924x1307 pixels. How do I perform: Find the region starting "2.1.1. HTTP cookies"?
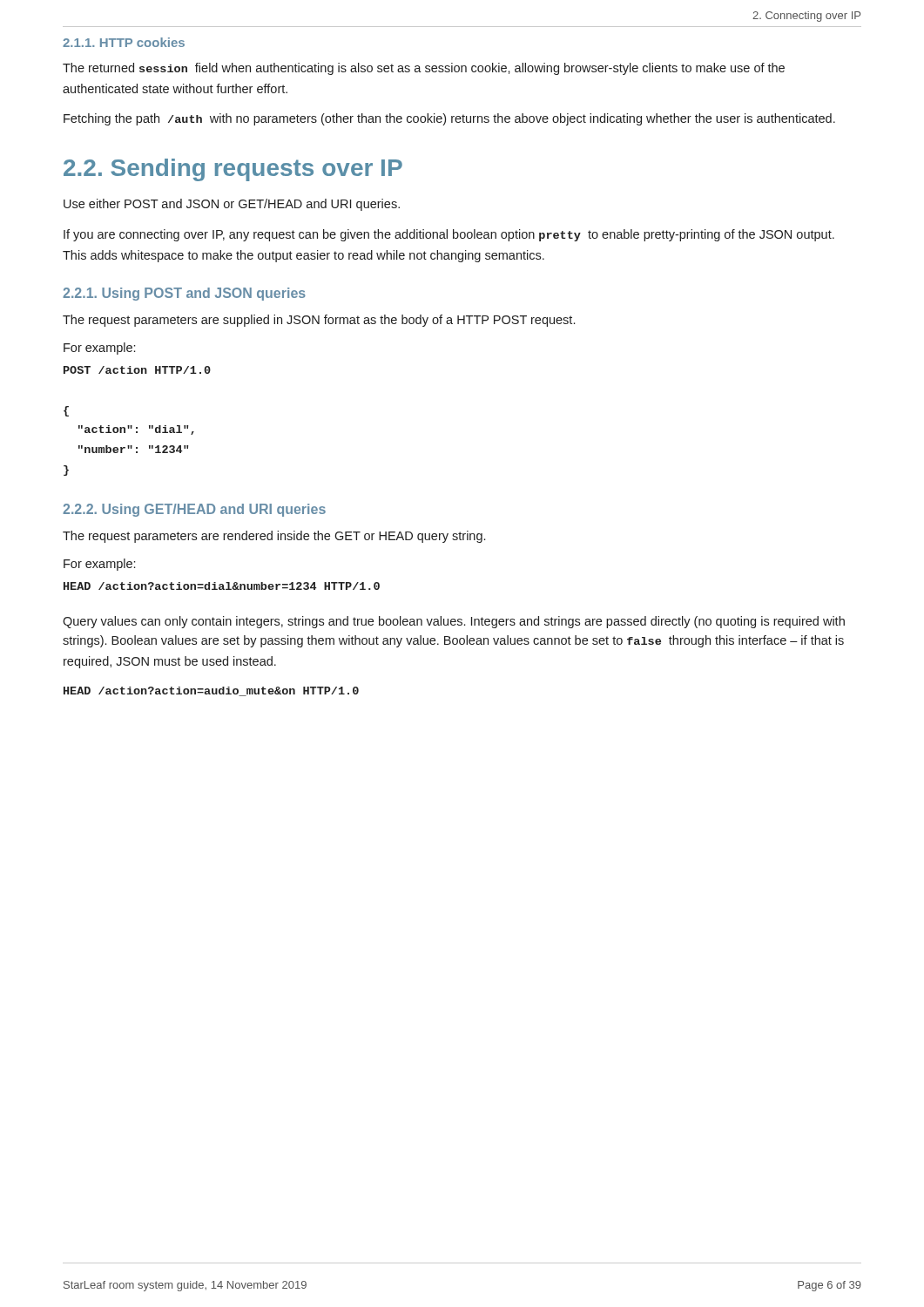pyautogui.click(x=124, y=42)
